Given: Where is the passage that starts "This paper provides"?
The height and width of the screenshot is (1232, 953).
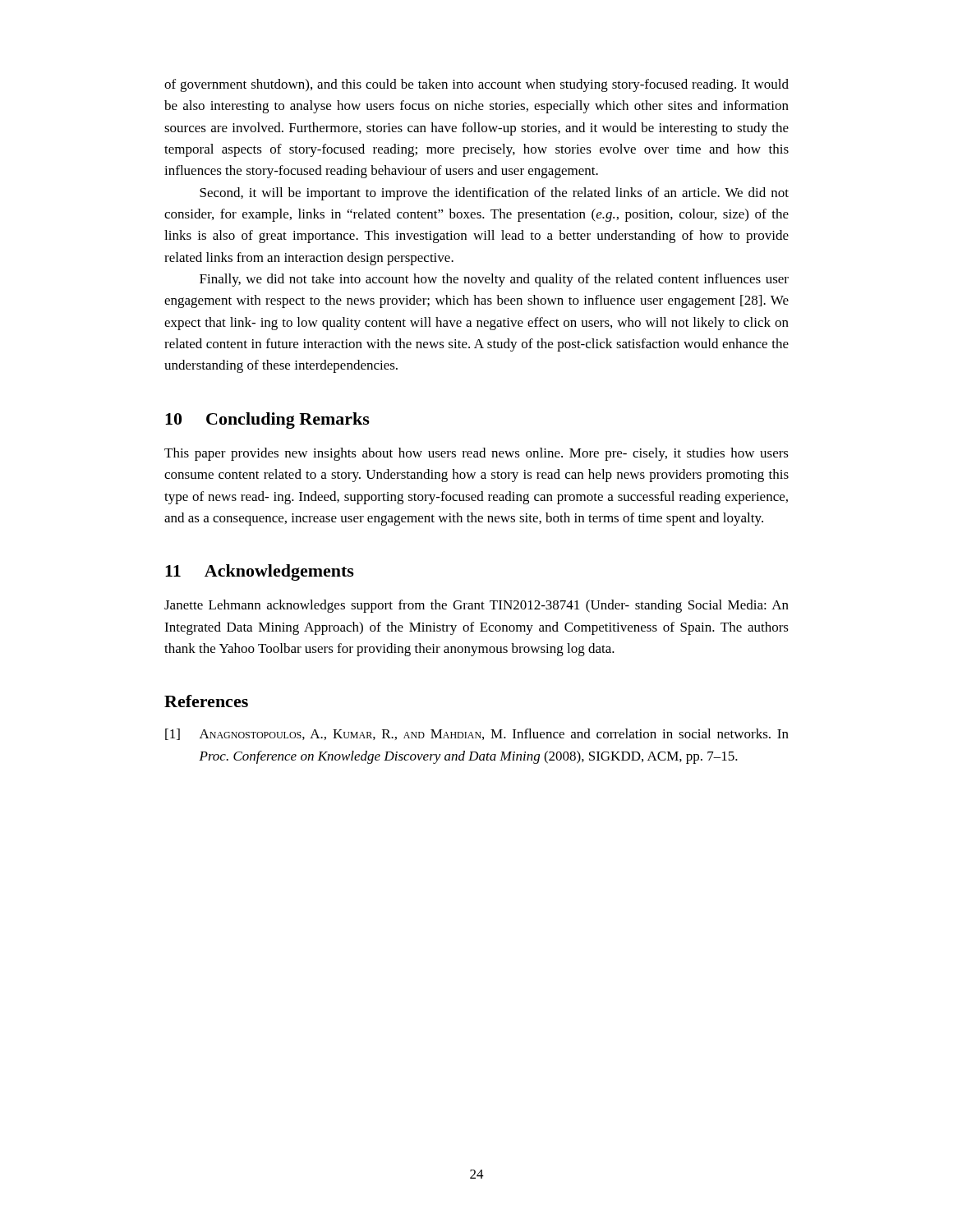Looking at the screenshot, I should coord(476,486).
